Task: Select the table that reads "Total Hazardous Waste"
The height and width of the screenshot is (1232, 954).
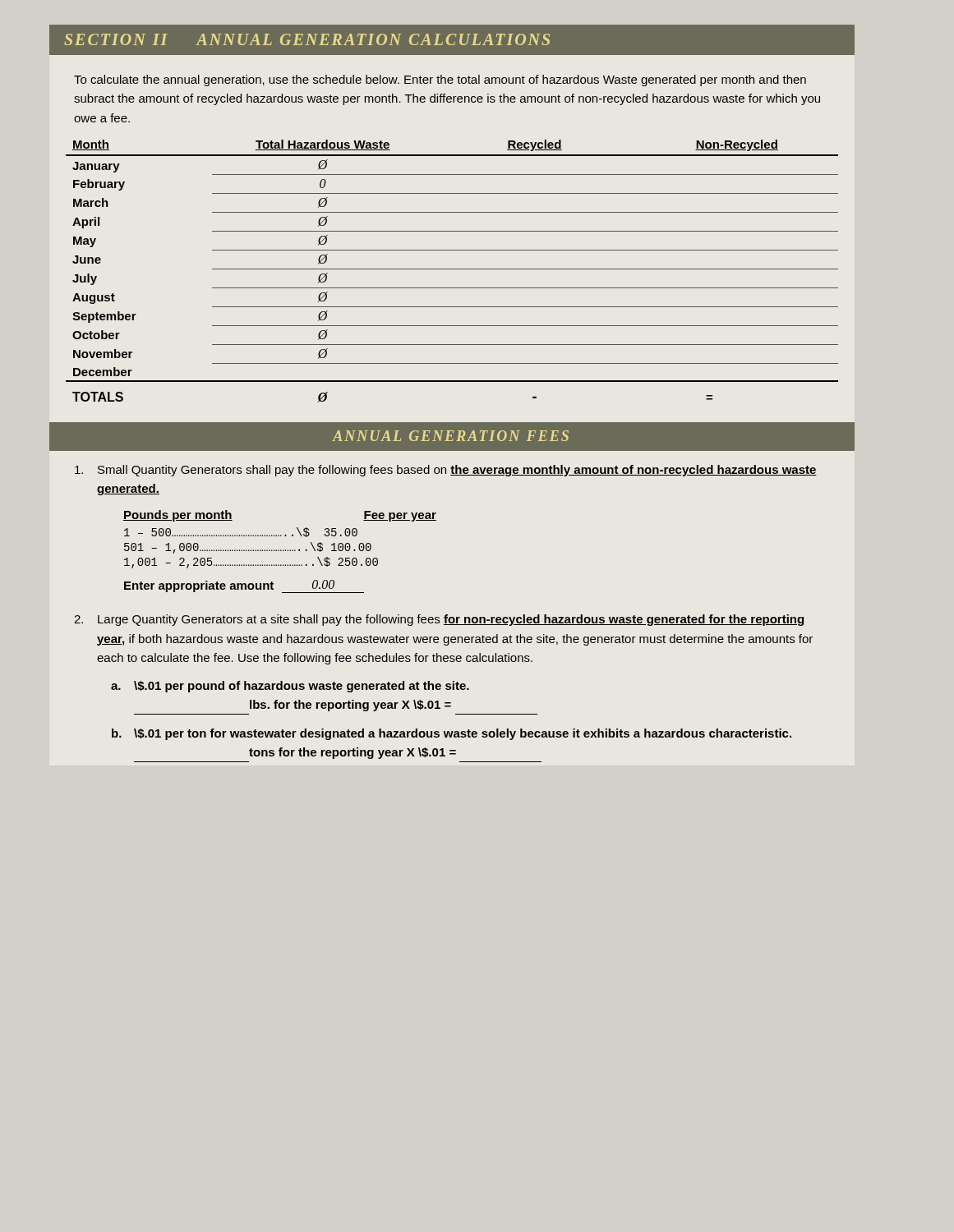Action: (452, 273)
